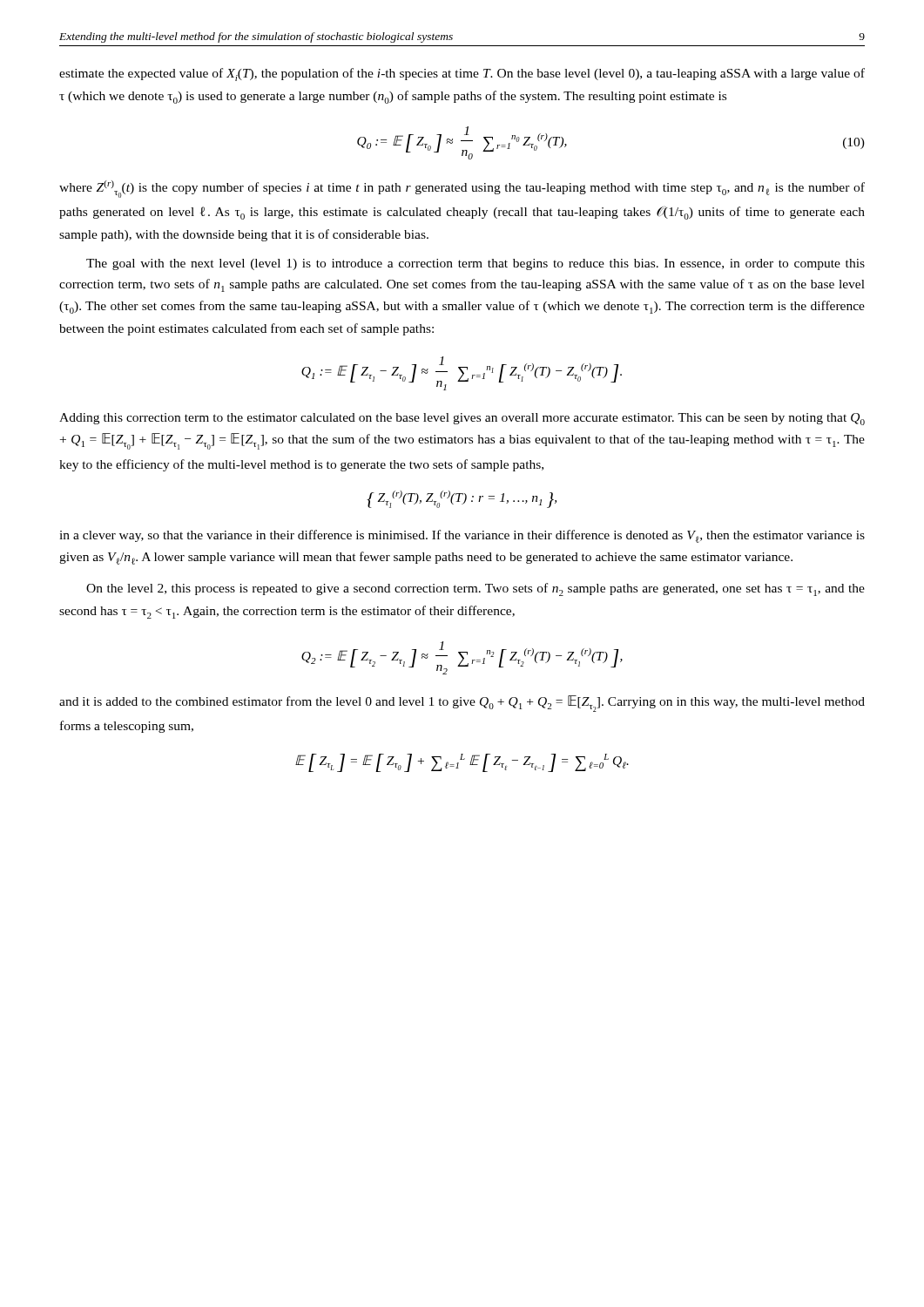This screenshot has height=1307, width=924.
Task: Point to the block starting "where Z(r)τ0(t) is the copy"
Action: pos(462,210)
